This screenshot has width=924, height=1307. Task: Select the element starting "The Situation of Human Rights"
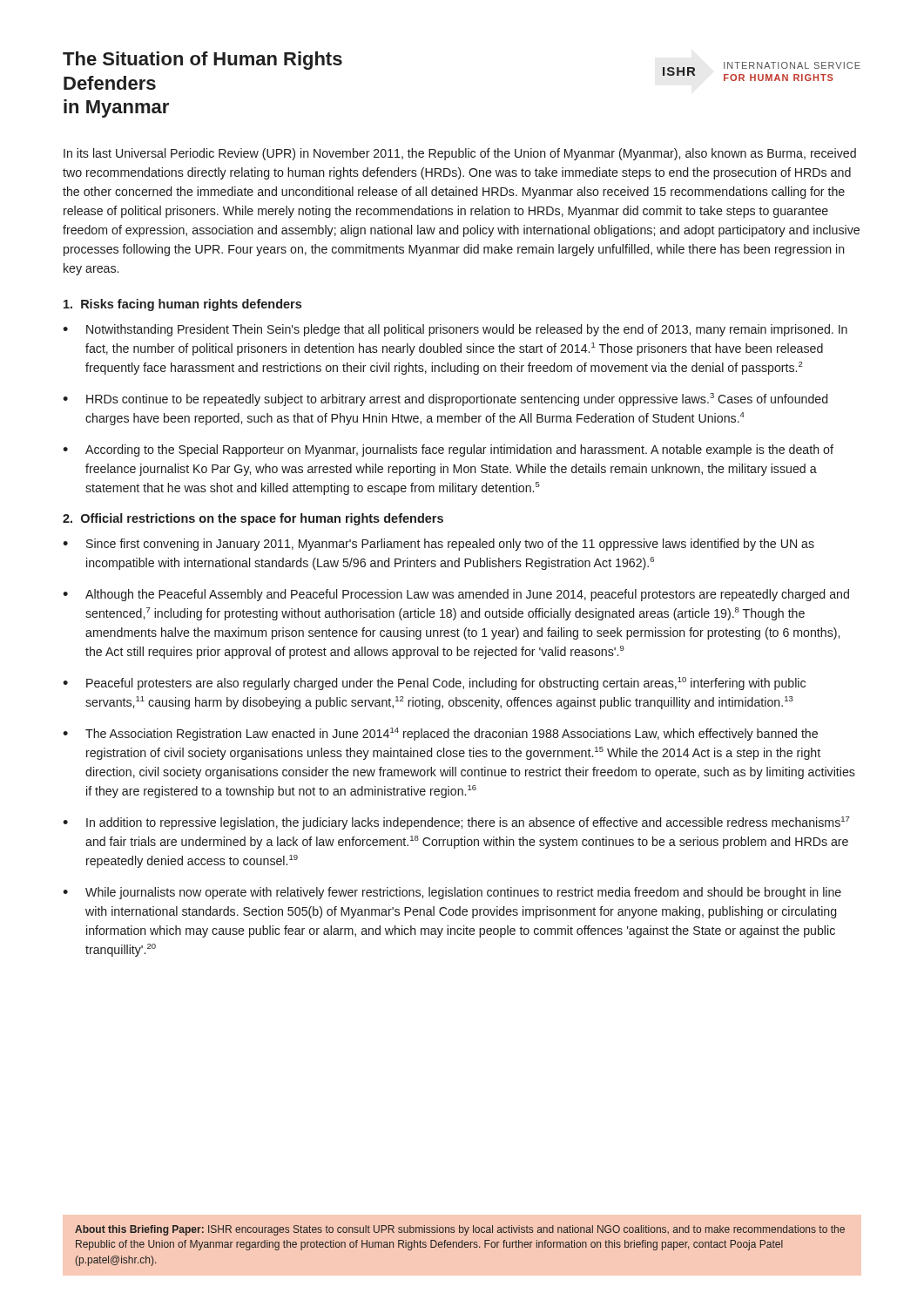point(202,61)
